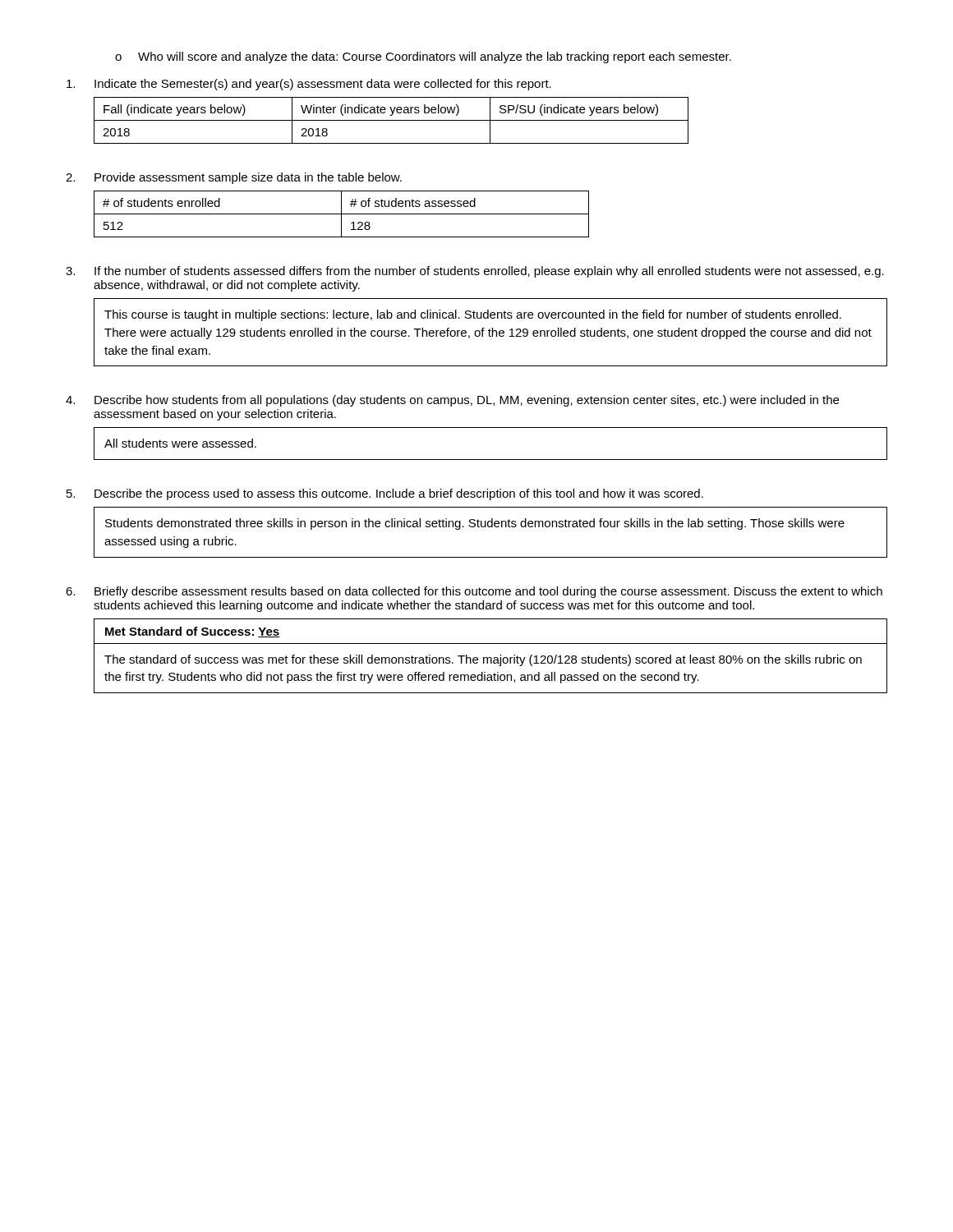This screenshot has height=1232, width=953.
Task: Find the text starting "2. Provide assessment sample size data in the"
Action: pos(476,209)
